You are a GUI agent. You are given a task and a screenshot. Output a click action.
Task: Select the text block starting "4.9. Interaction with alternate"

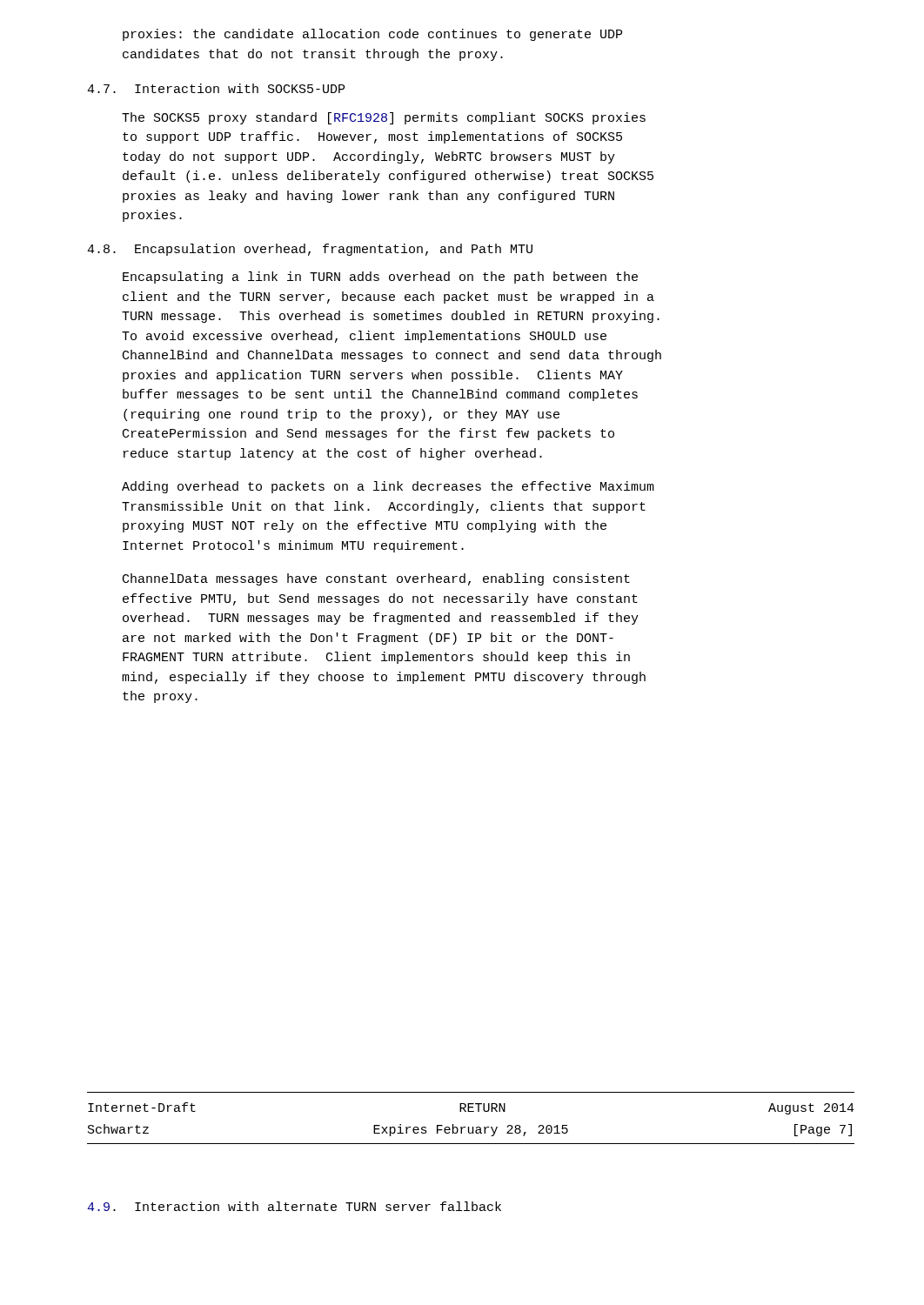pos(295,1208)
